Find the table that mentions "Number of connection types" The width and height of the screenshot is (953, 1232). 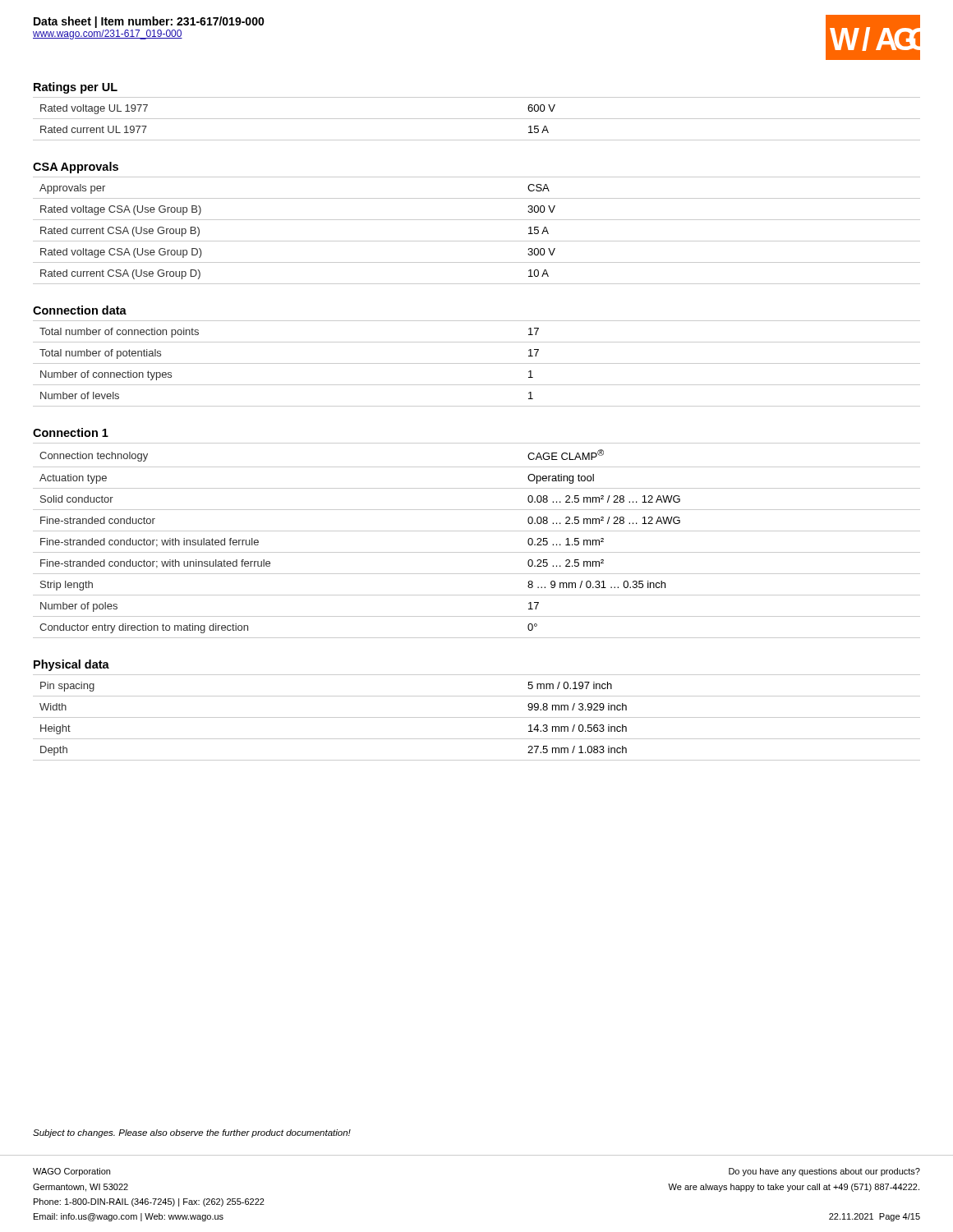tap(476, 363)
